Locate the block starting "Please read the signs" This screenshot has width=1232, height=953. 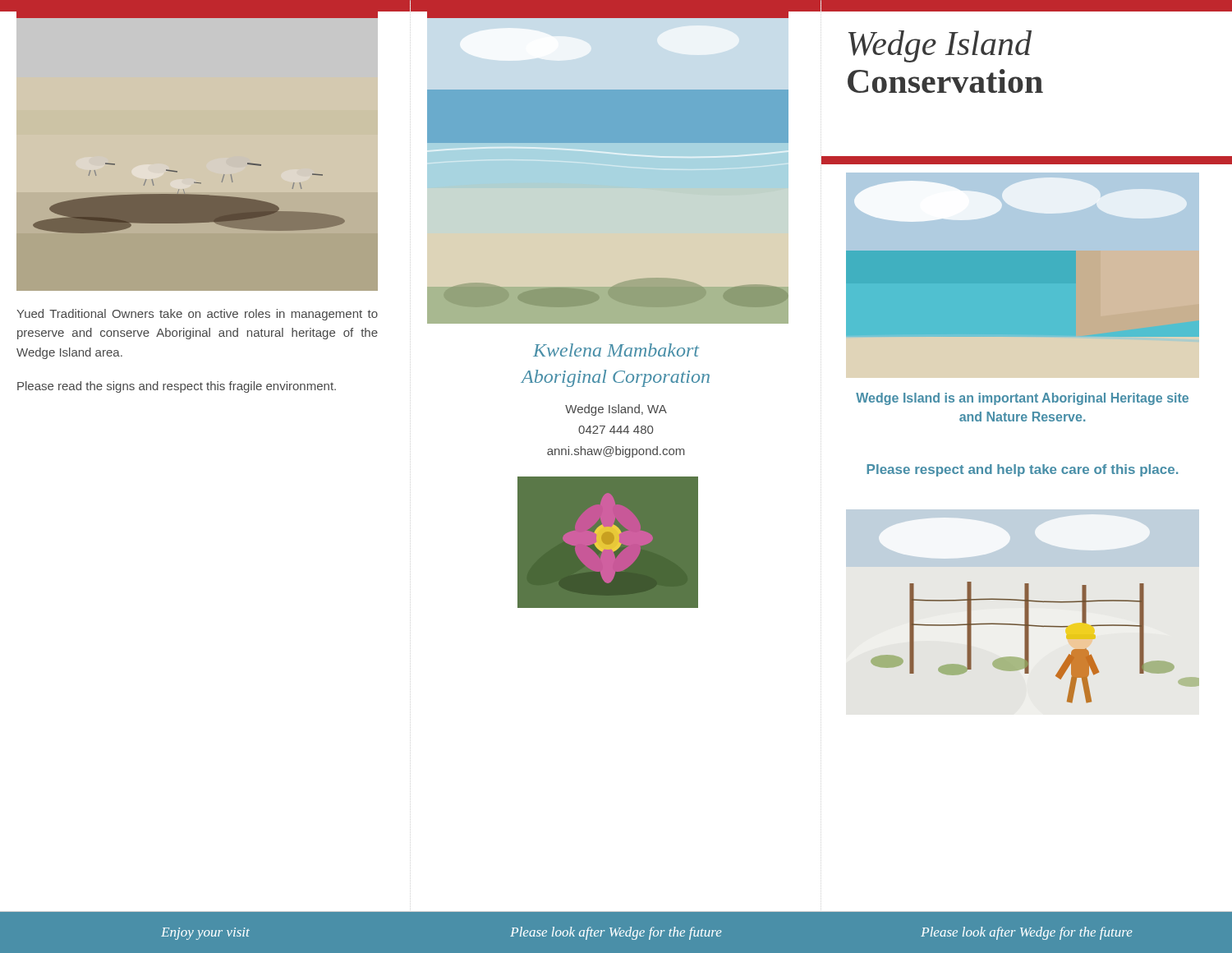click(197, 386)
